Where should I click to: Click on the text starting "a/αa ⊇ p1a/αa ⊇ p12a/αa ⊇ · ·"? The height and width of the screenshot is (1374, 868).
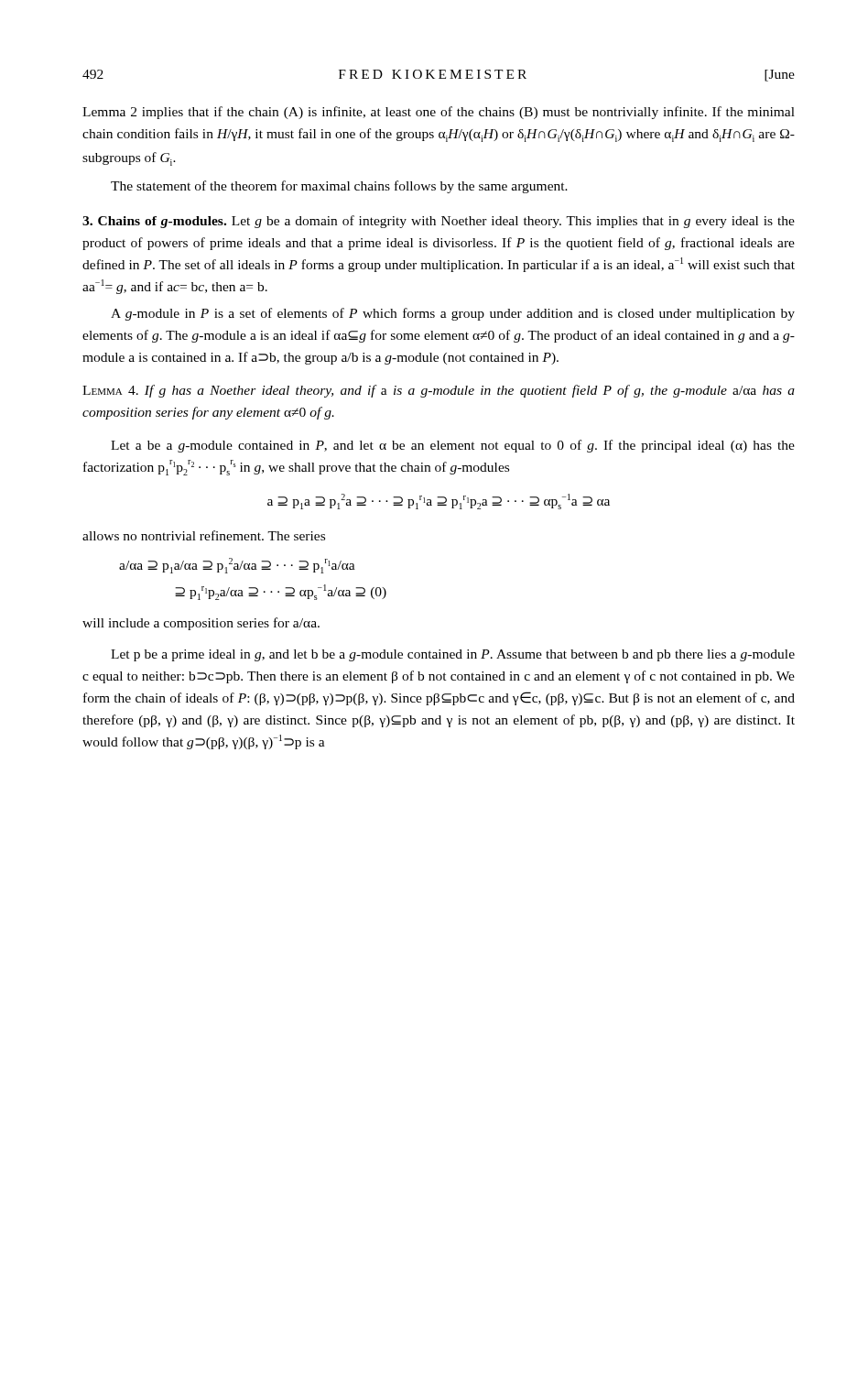237,566
